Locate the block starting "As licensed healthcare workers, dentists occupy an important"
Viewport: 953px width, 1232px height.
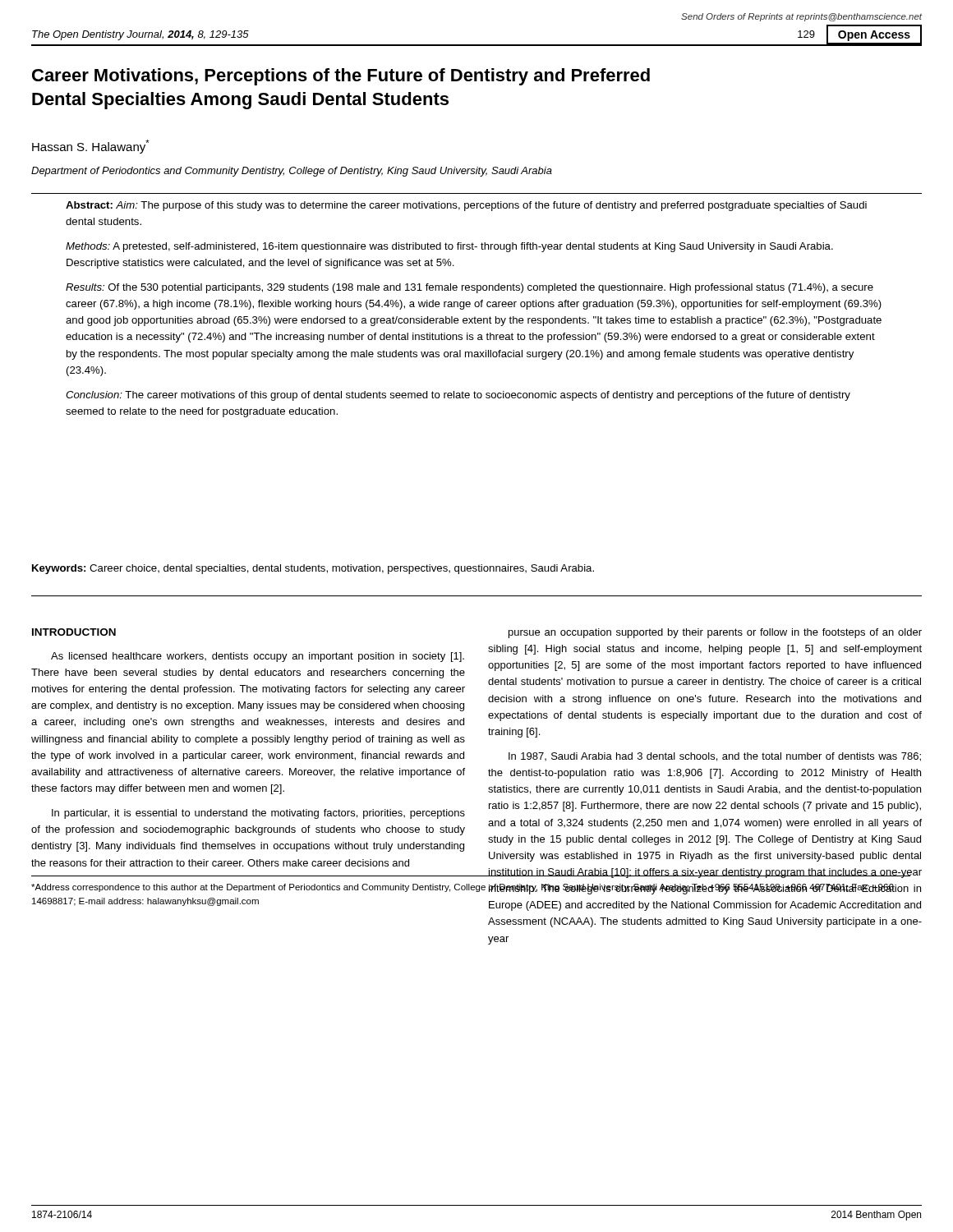(248, 760)
